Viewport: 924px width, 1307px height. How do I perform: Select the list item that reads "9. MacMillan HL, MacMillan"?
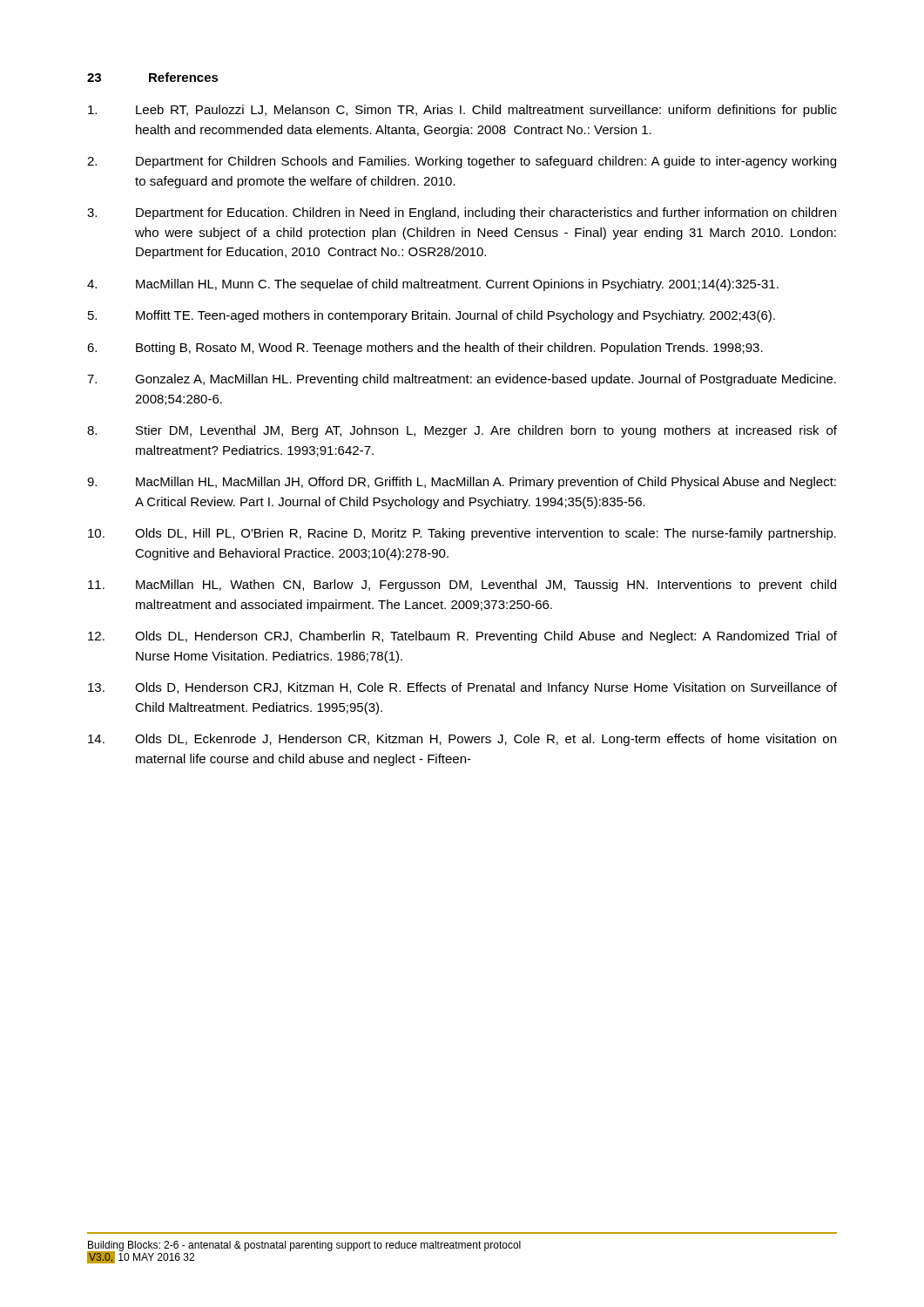(462, 492)
